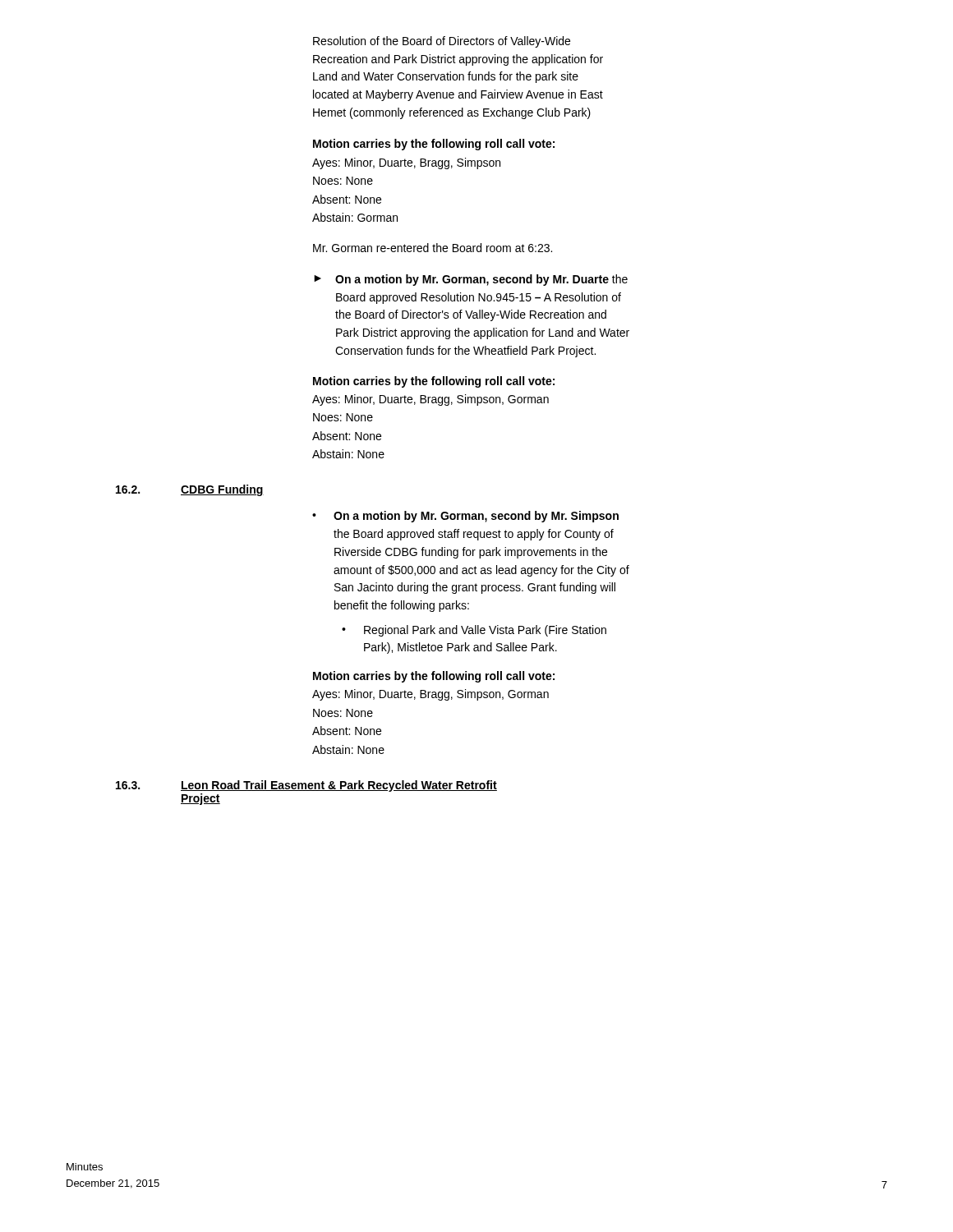953x1232 pixels.
Task: Find the text block with the text "Mr. Gorman re-entered the Board room"
Action: tap(433, 248)
